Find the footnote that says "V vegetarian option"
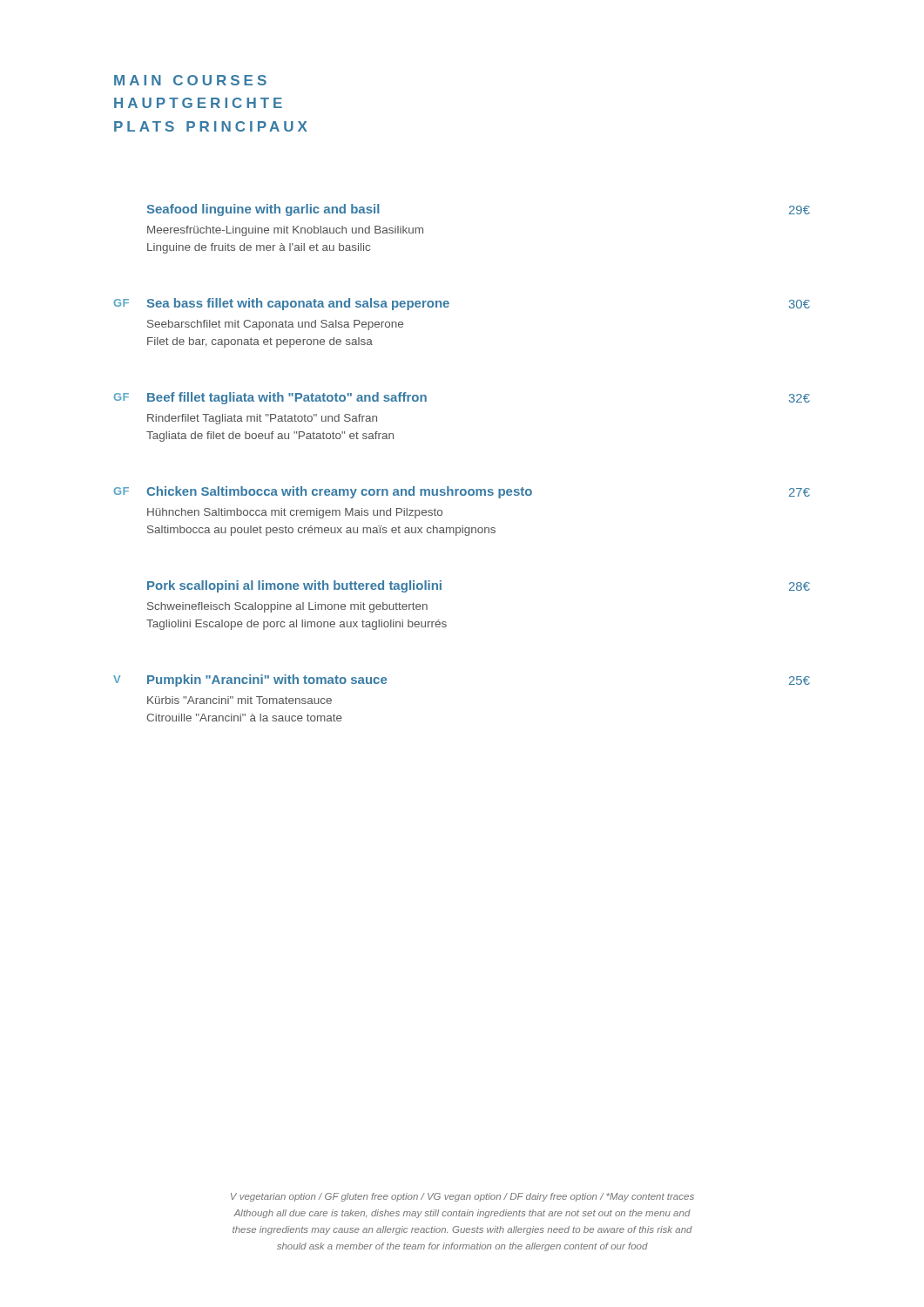This screenshot has width=924, height=1307. [x=462, y=1222]
